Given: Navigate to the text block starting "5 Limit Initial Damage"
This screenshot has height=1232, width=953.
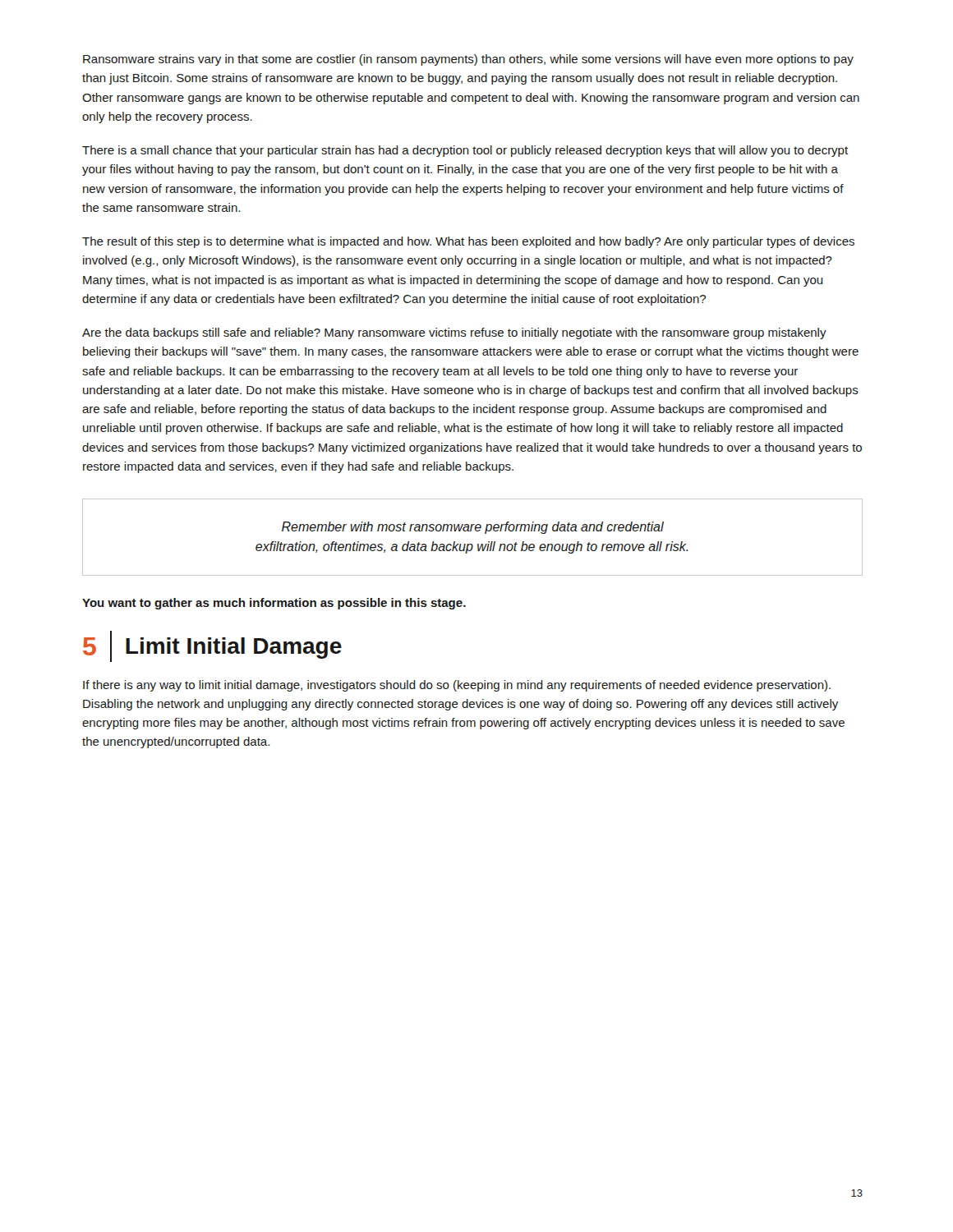Looking at the screenshot, I should coord(212,646).
